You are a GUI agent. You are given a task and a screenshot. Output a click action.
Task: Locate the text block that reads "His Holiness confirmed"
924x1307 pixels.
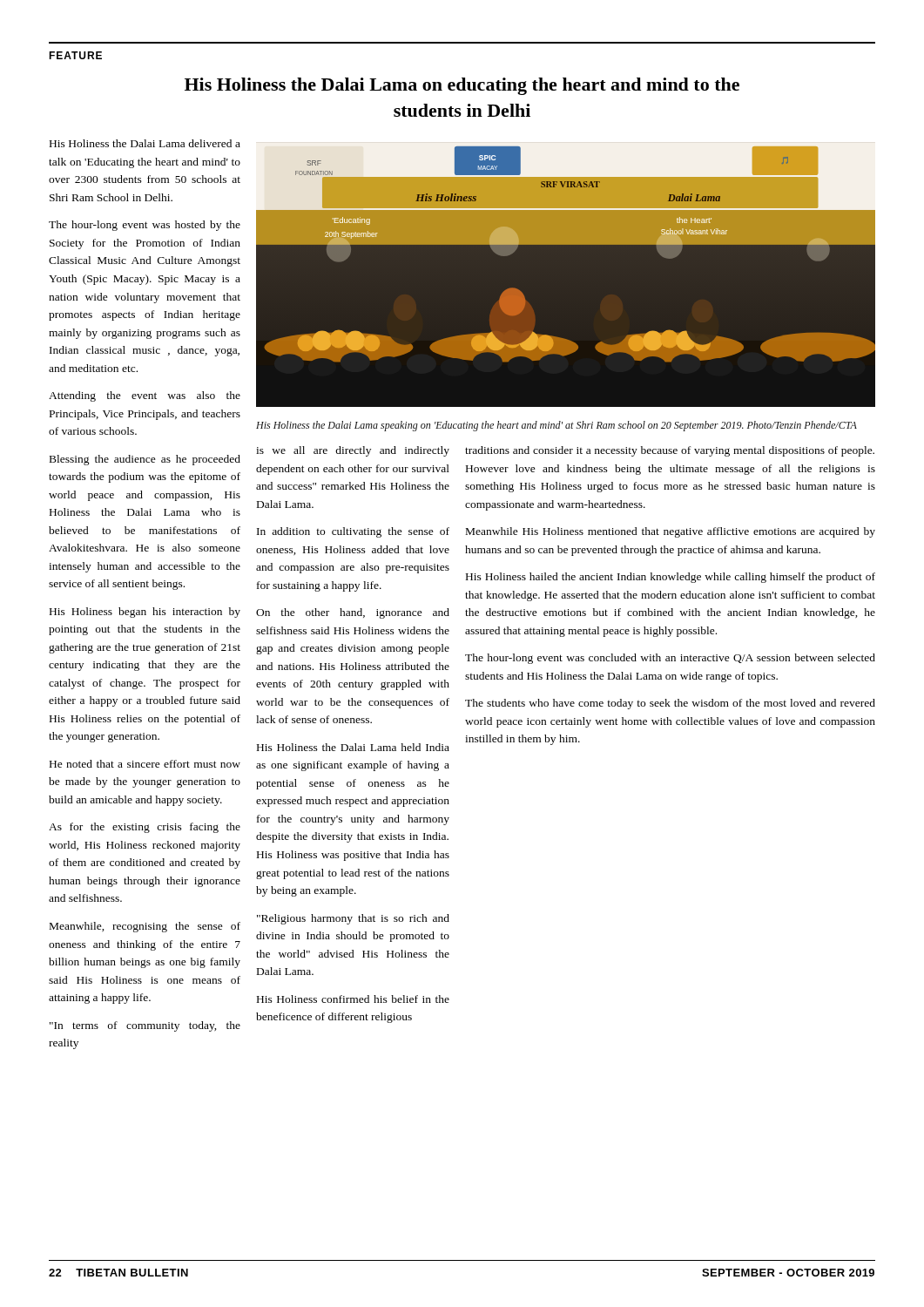(353, 1008)
